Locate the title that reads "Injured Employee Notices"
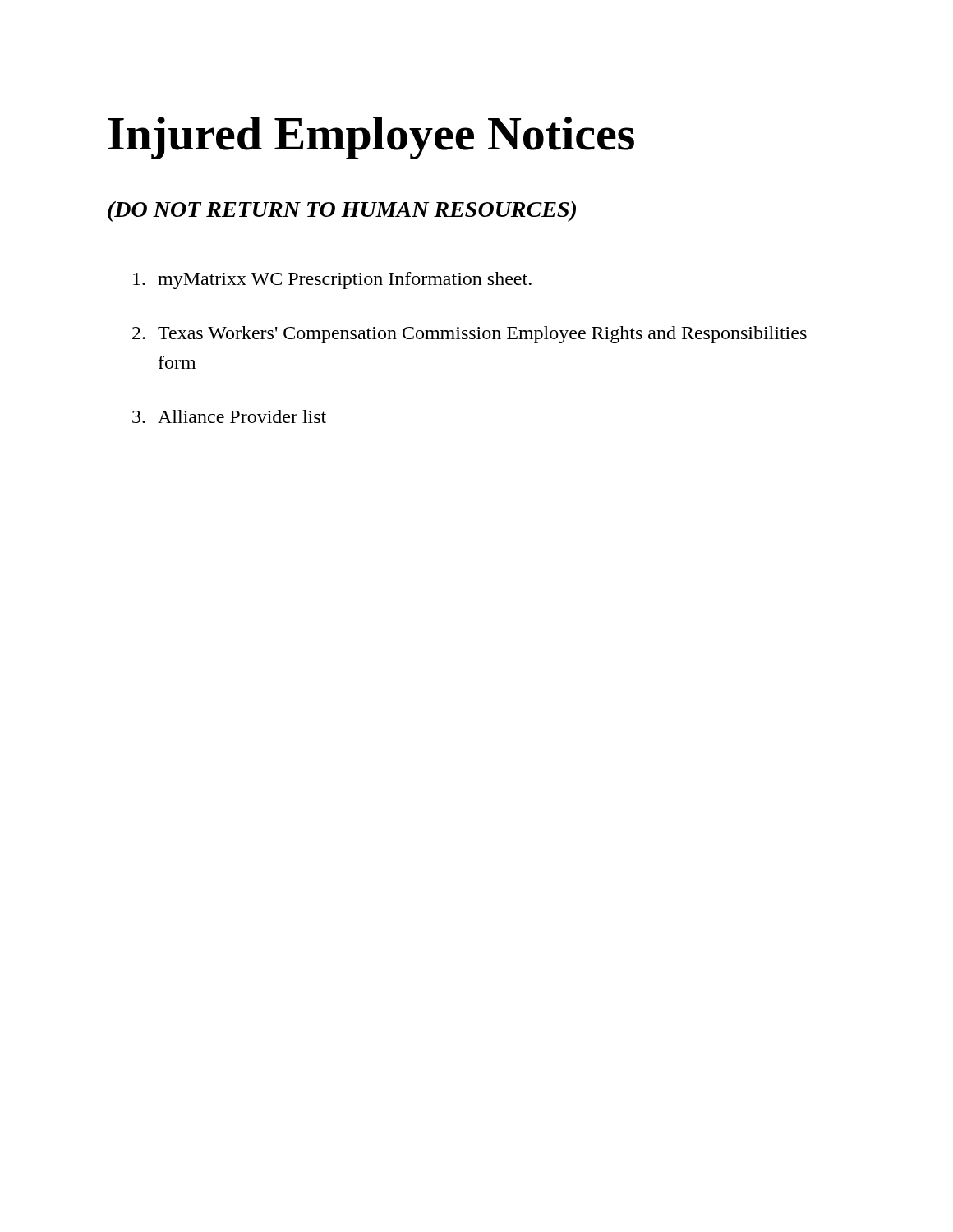This screenshot has width=953, height=1232. 460,134
